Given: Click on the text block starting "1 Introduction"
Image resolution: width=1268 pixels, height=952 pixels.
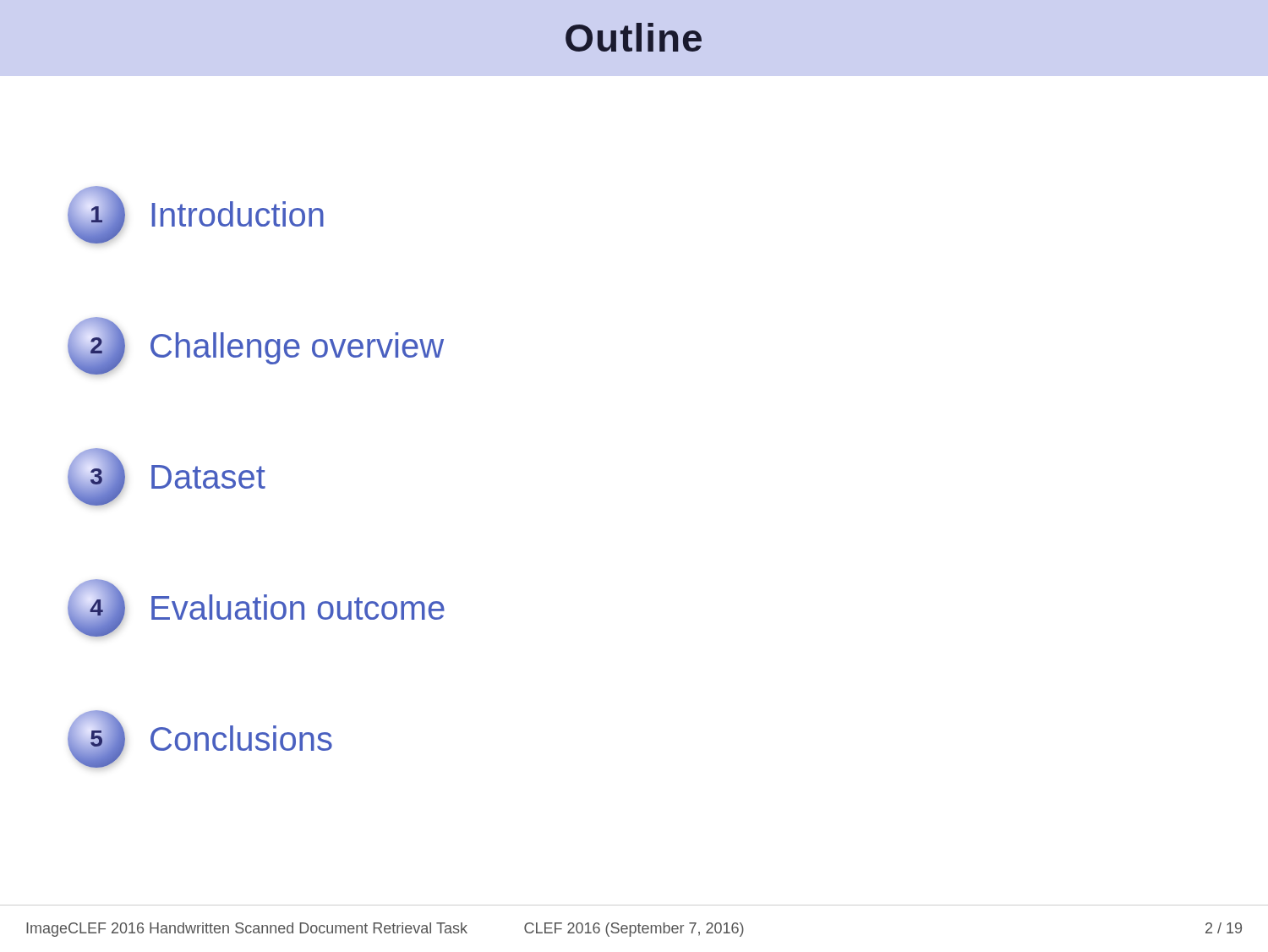Looking at the screenshot, I should [197, 215].
